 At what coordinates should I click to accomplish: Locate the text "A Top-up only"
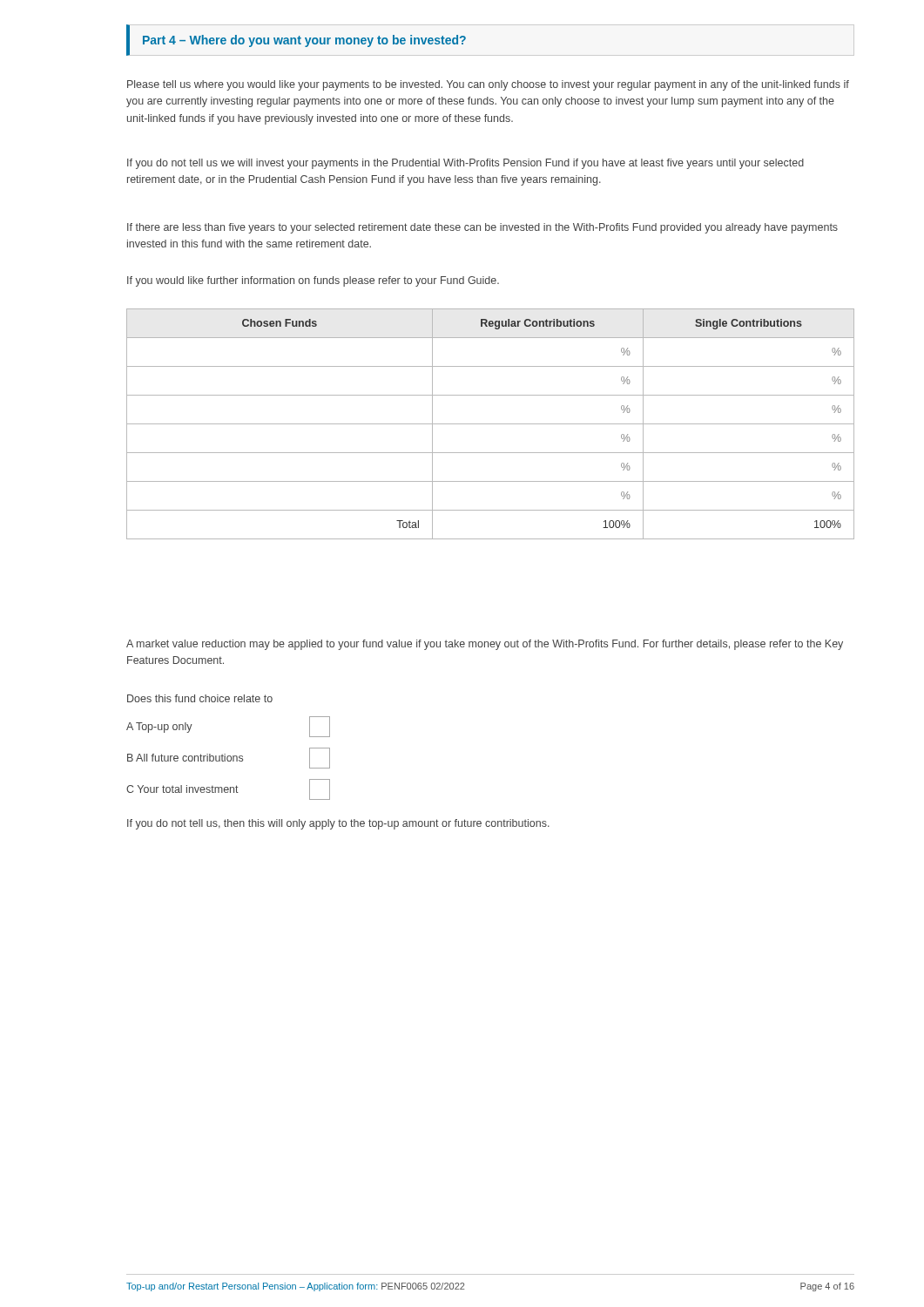click(x=152, y=726)
